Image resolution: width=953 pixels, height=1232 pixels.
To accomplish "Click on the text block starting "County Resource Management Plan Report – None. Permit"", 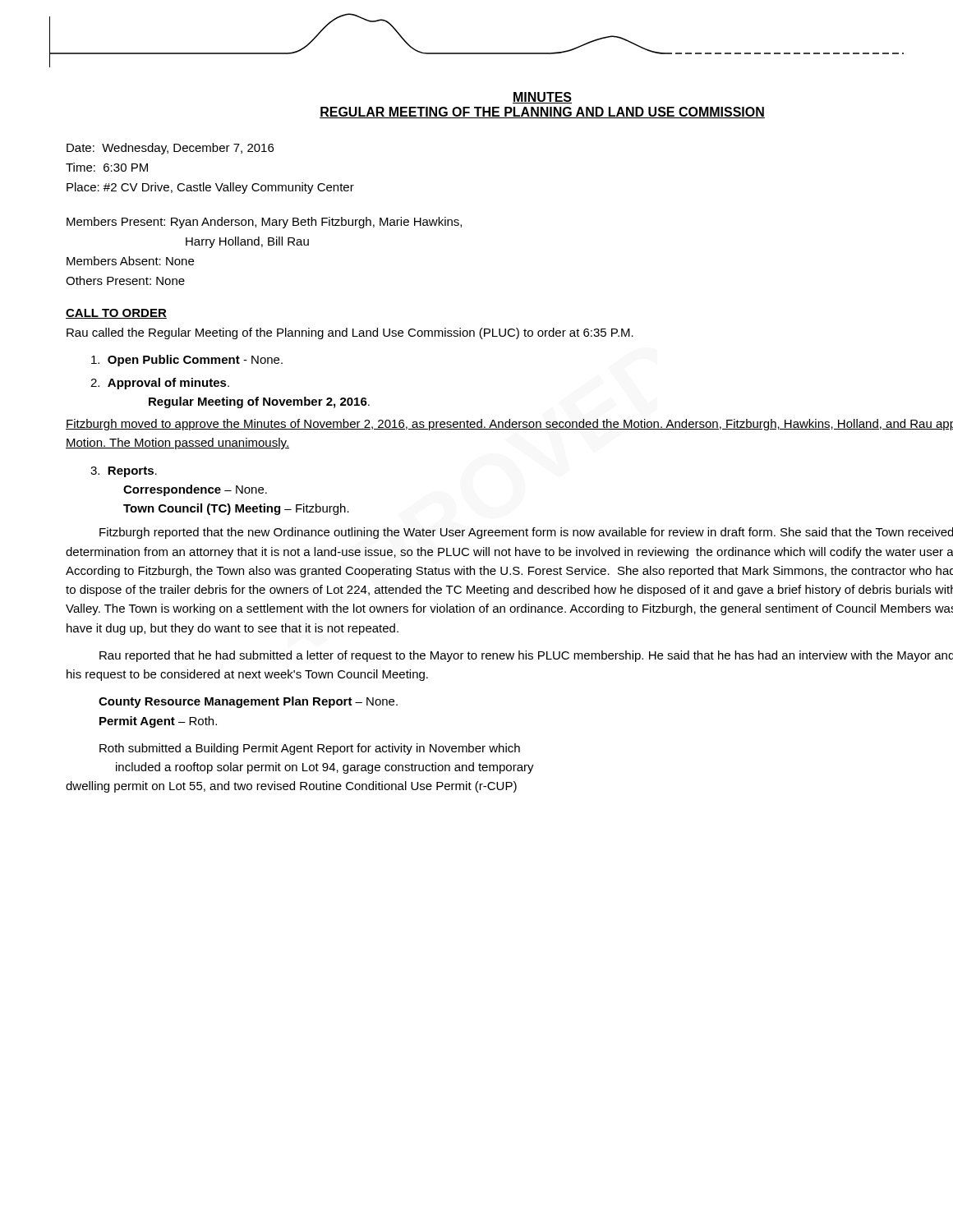I will [249, 711].
